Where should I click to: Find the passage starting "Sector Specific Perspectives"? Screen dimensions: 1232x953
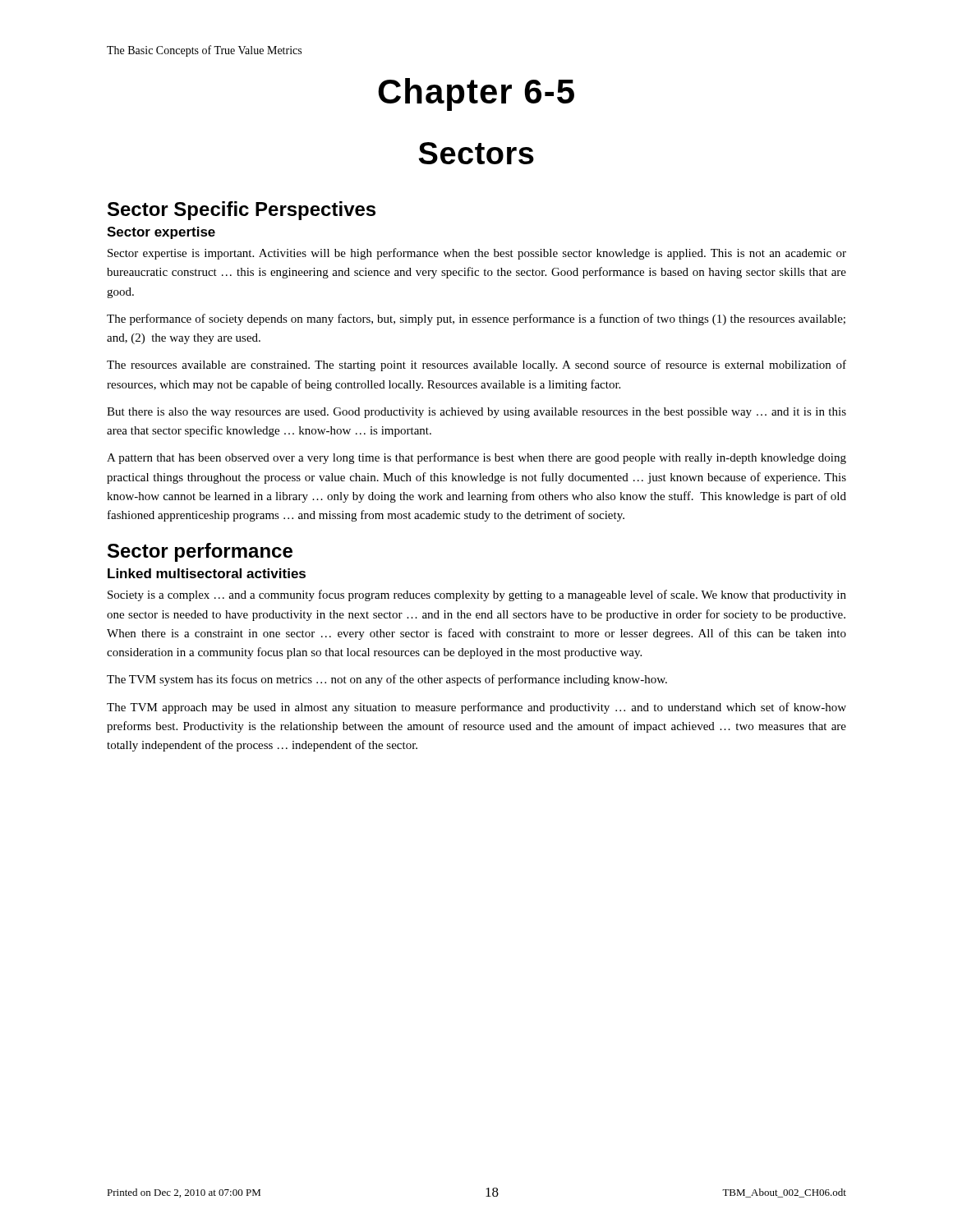click(242, 209)
